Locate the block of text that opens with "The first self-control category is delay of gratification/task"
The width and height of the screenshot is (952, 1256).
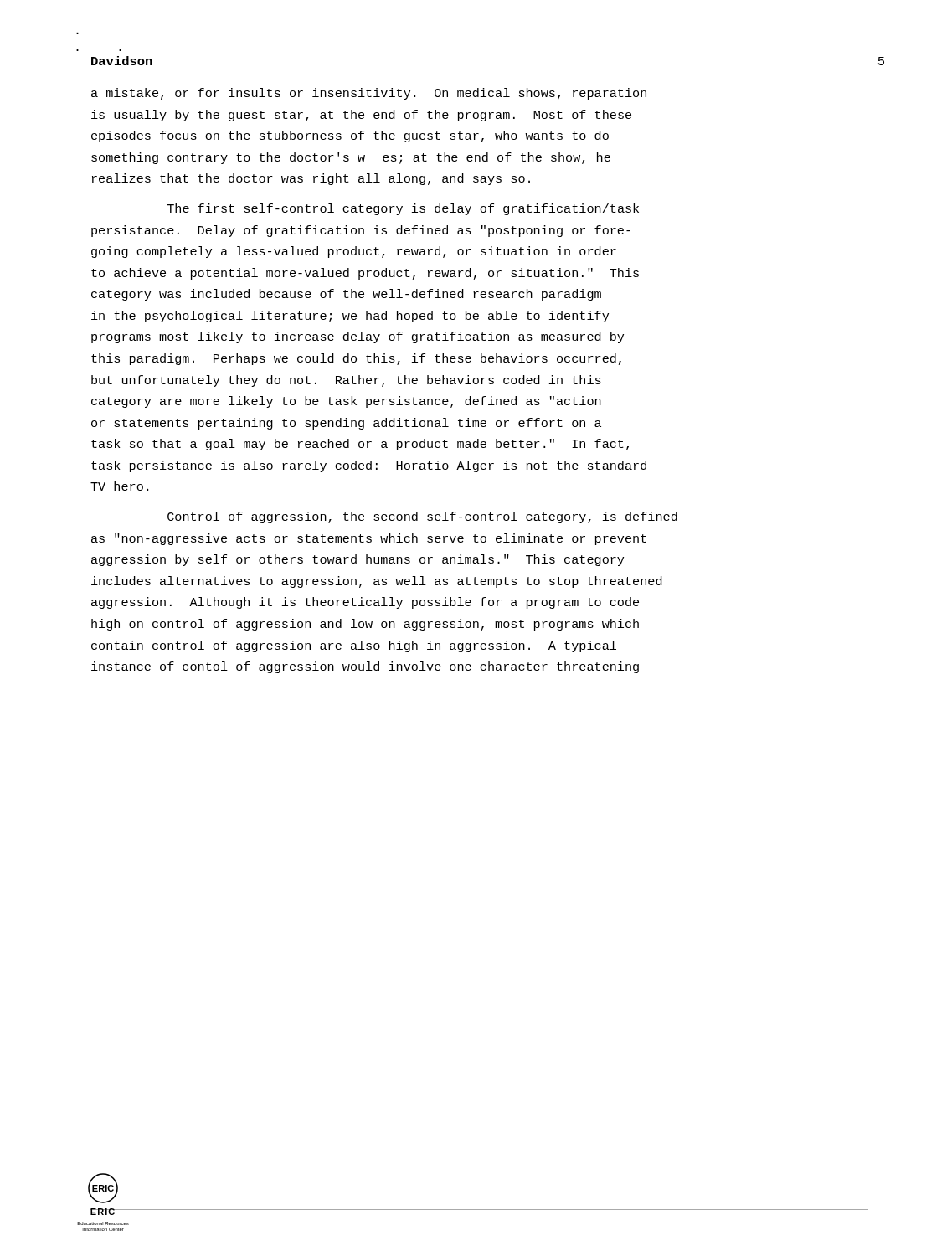(x=369, y=349)
